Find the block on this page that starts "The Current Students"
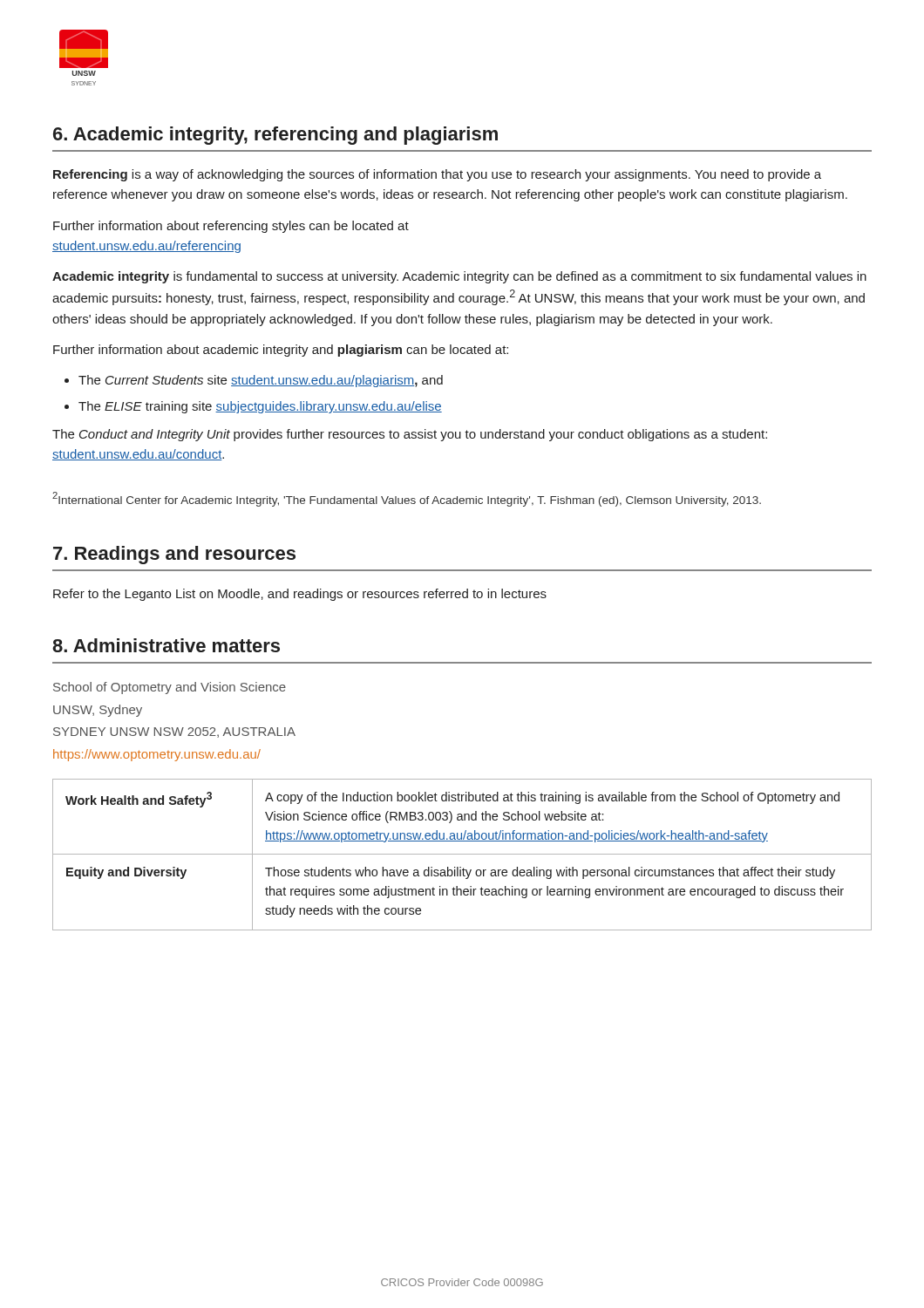924x1308 pixels. 261,380
